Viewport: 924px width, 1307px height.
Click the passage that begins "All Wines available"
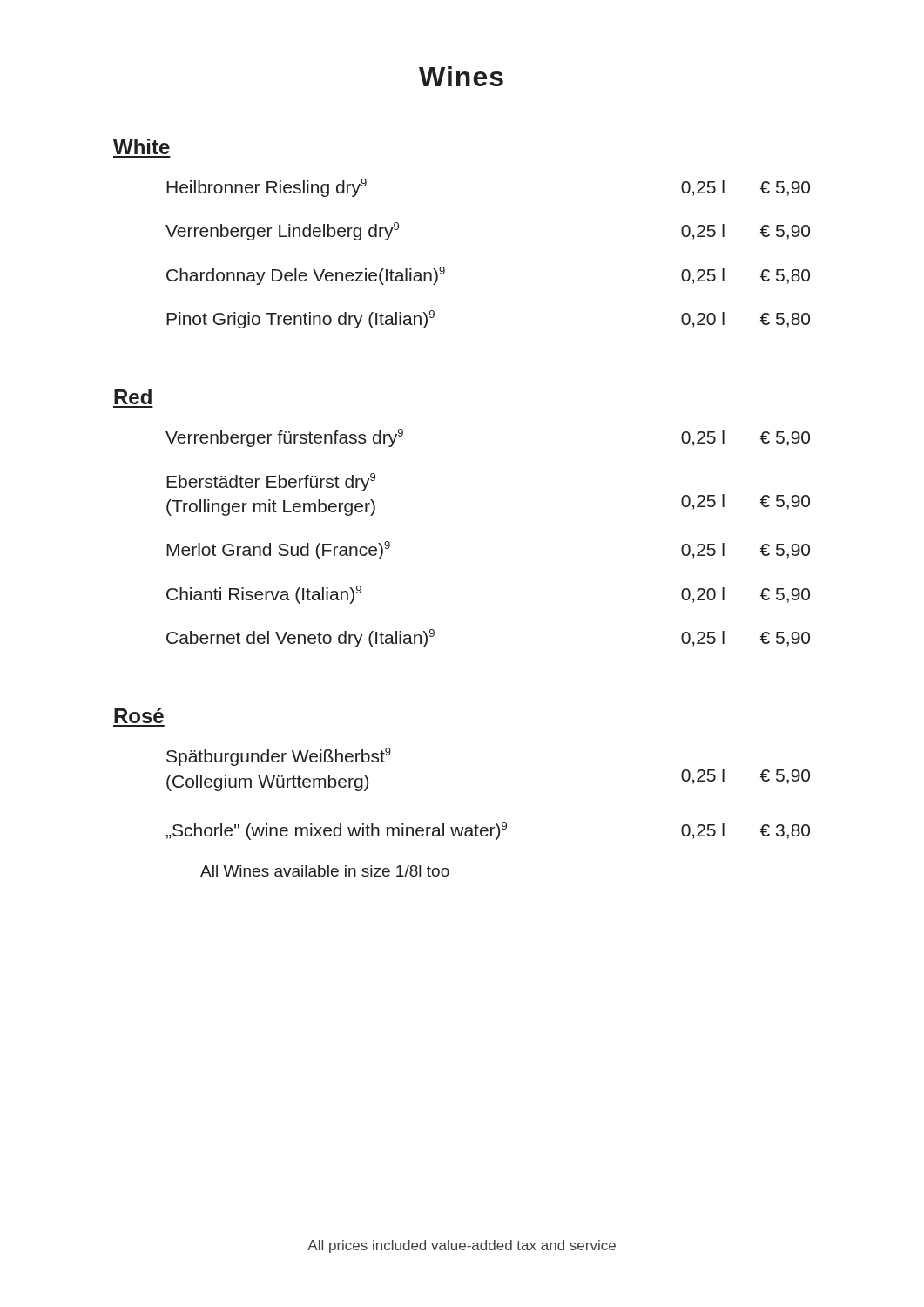(x=325, y=871)
